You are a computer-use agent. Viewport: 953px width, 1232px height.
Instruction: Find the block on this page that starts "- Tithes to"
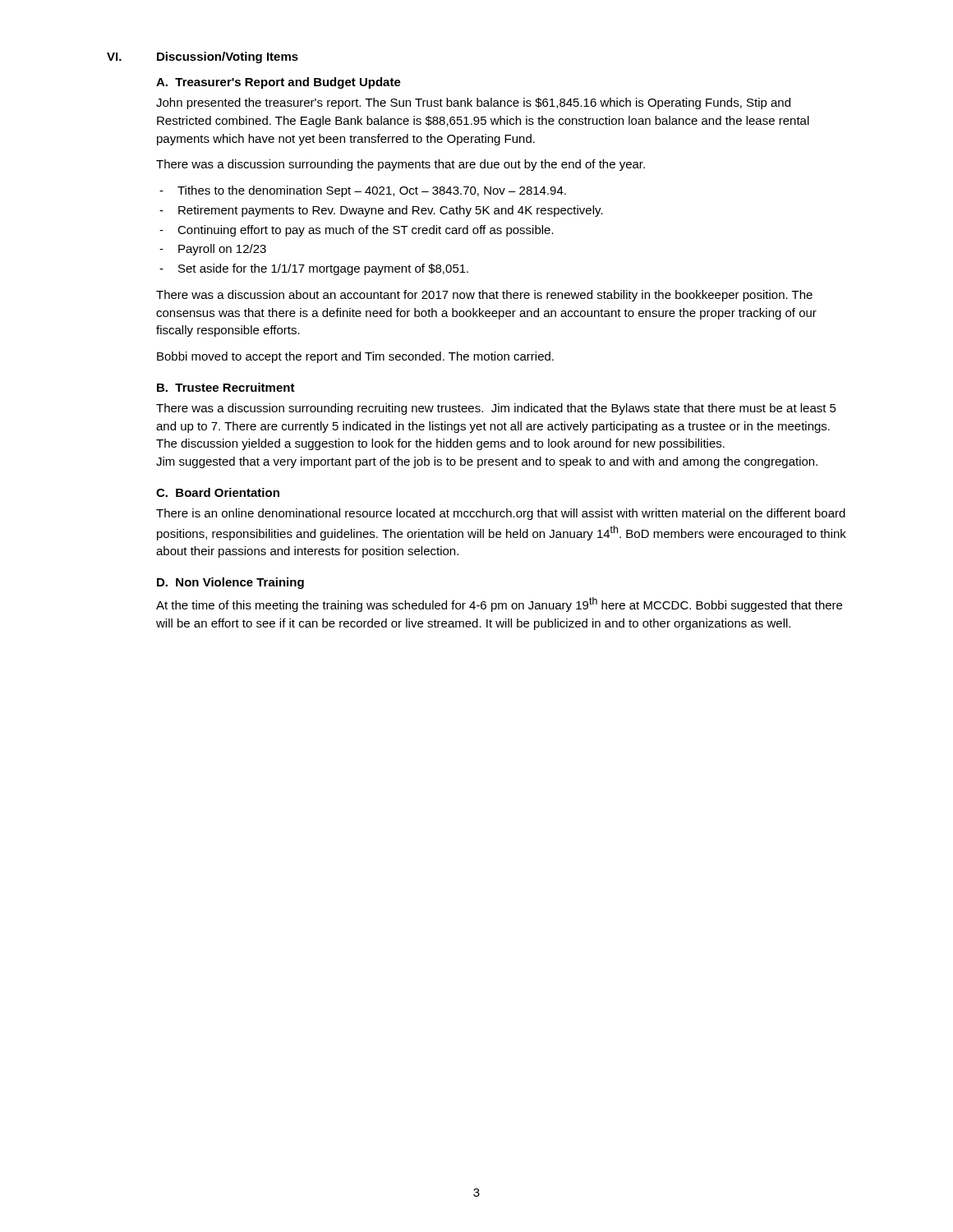point(501,190)
